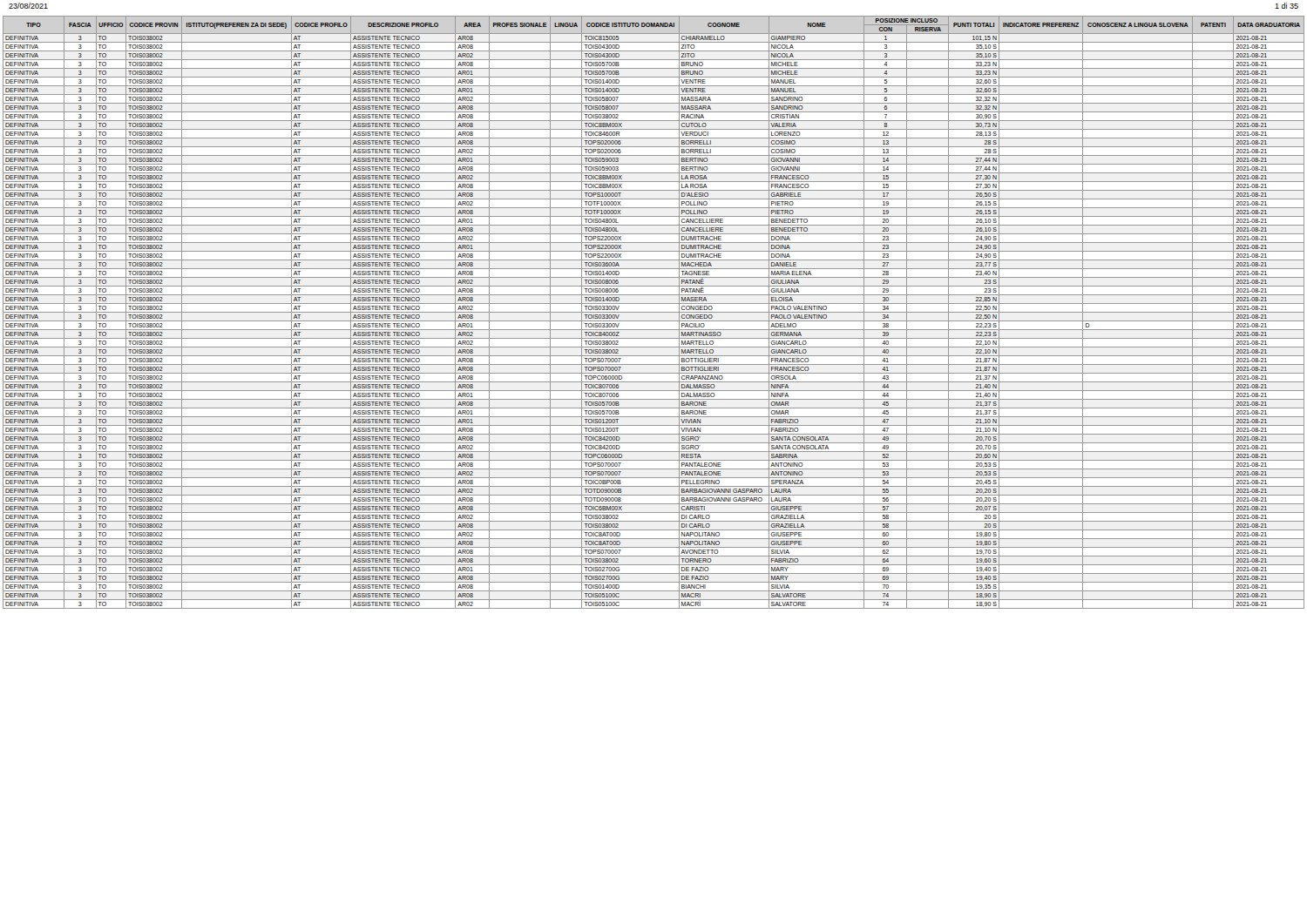Viewport: 1307px width, 924px height.
Task: Find the table that mentions "ASSISTENTE TECNICO"
Action: tap(654, 312)
